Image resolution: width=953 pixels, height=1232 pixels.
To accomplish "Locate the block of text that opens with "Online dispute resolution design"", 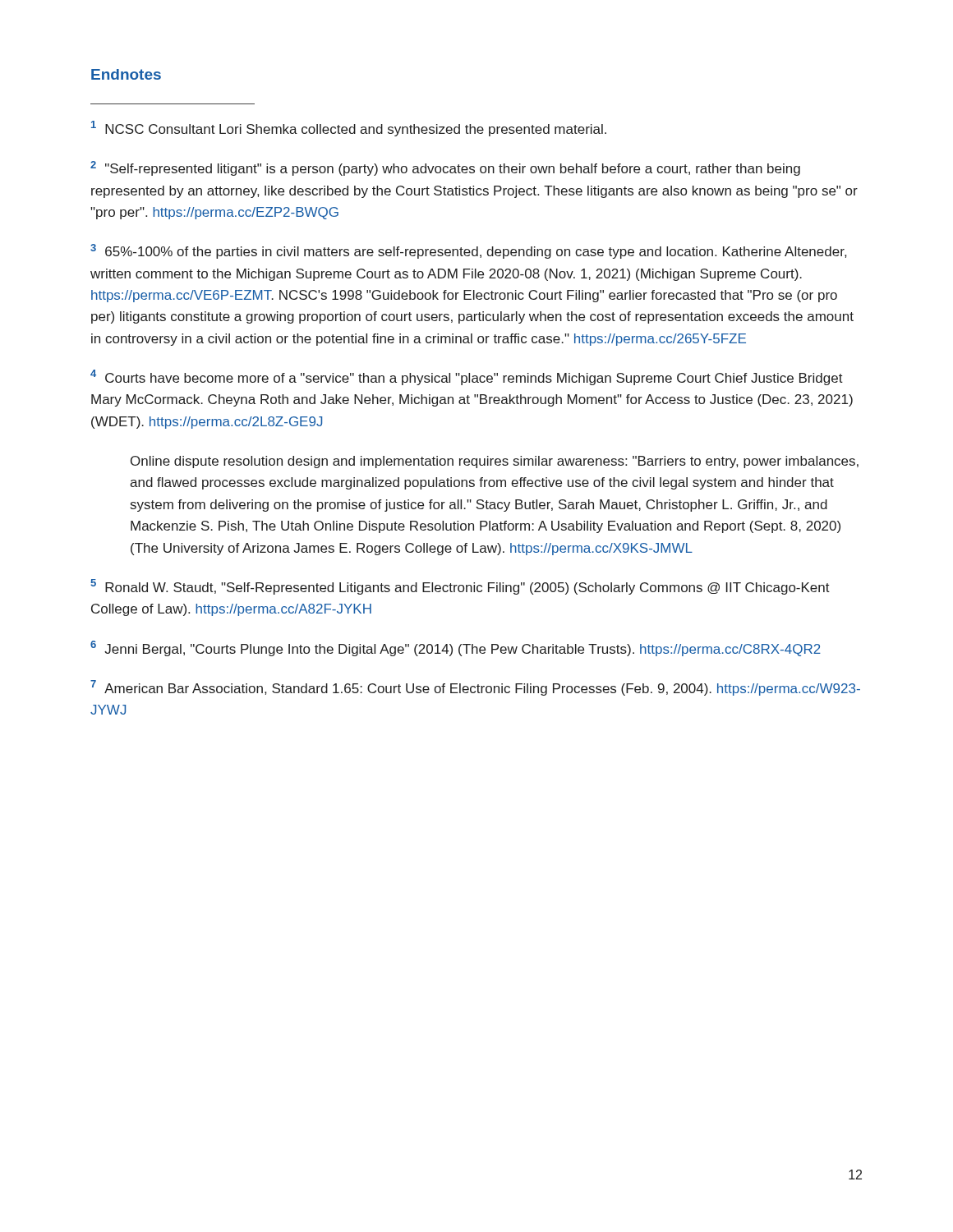I will pos(495,505).
